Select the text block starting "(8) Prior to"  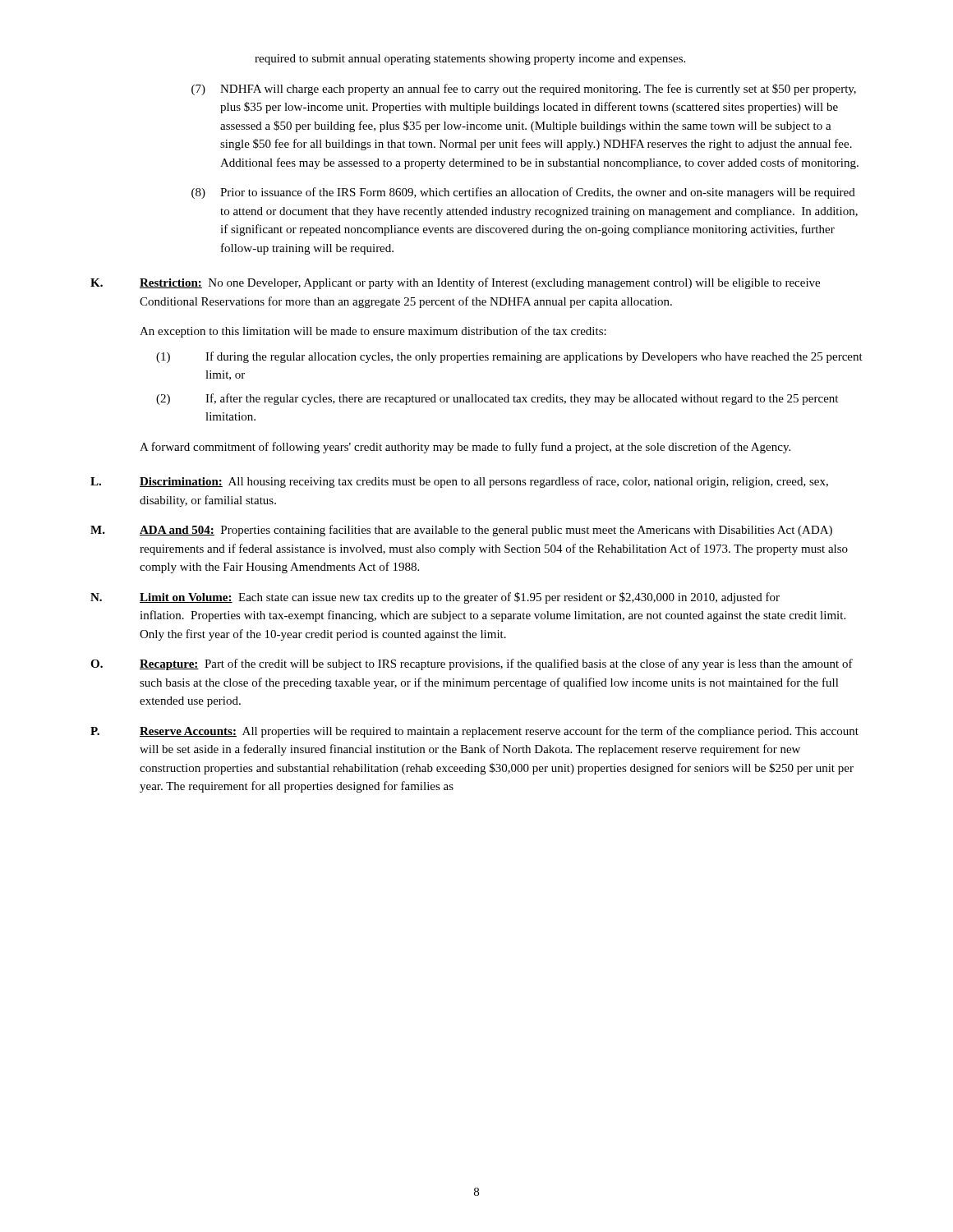pyautogui.click(x=509, y=220)
